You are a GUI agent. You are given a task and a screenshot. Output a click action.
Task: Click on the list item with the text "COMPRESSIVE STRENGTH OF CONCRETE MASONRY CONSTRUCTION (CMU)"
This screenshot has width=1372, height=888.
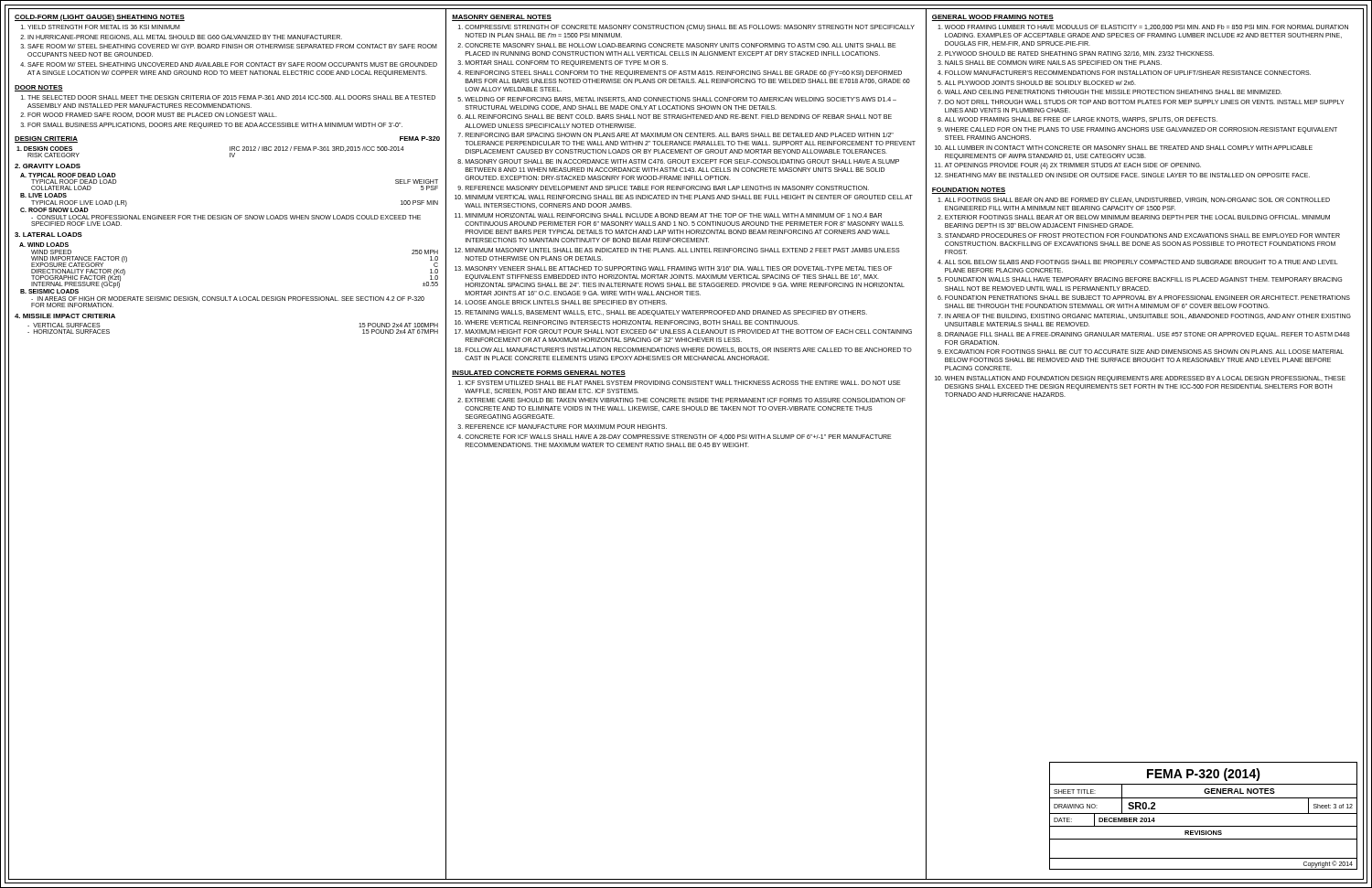(x=692, y=31)
